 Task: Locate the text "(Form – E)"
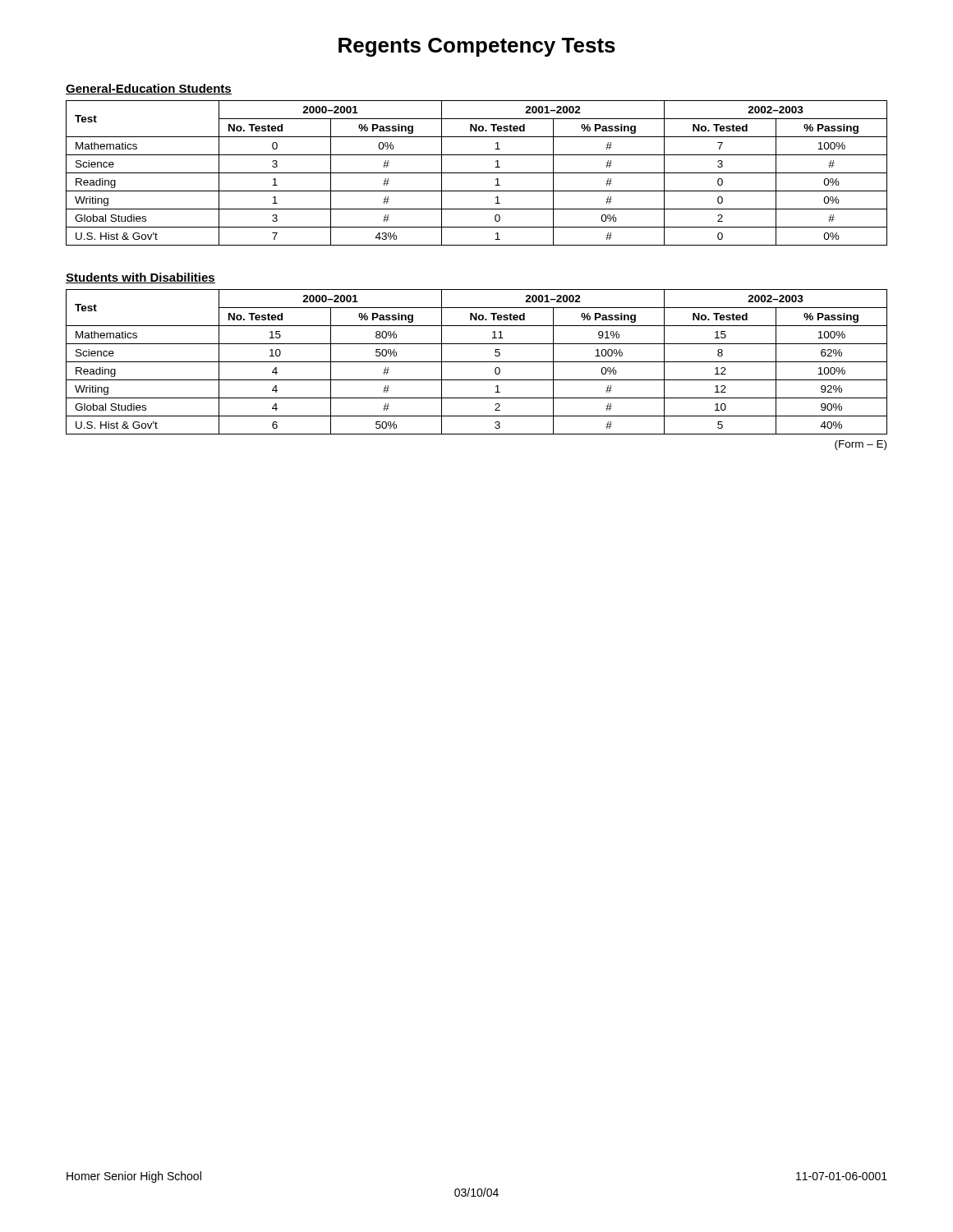coord(861,444)
